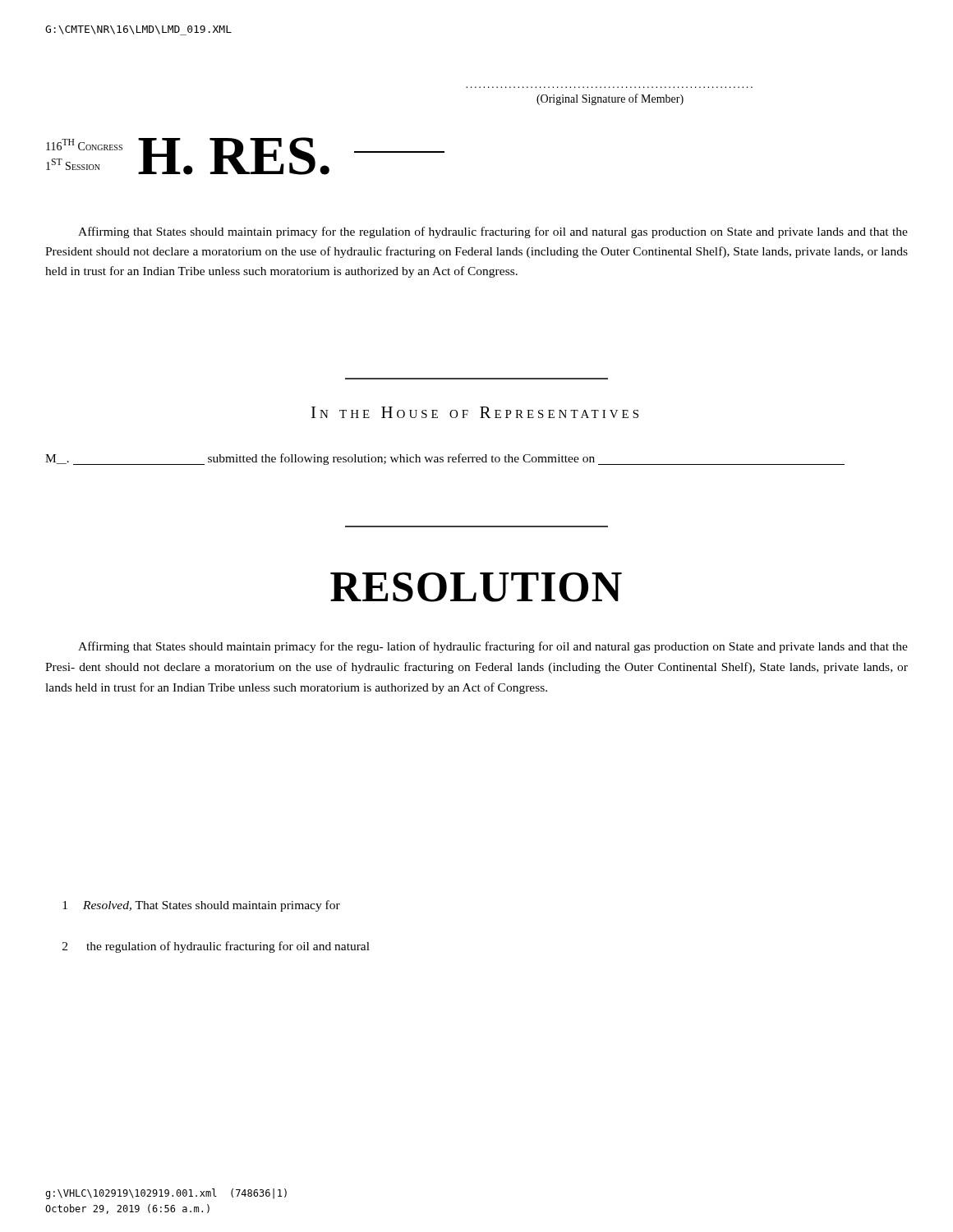Click on the region starting "116TH Congress 1ST Session H. RES."
This screenshot has height=1232, width=953.
click(x=245, y=155)
